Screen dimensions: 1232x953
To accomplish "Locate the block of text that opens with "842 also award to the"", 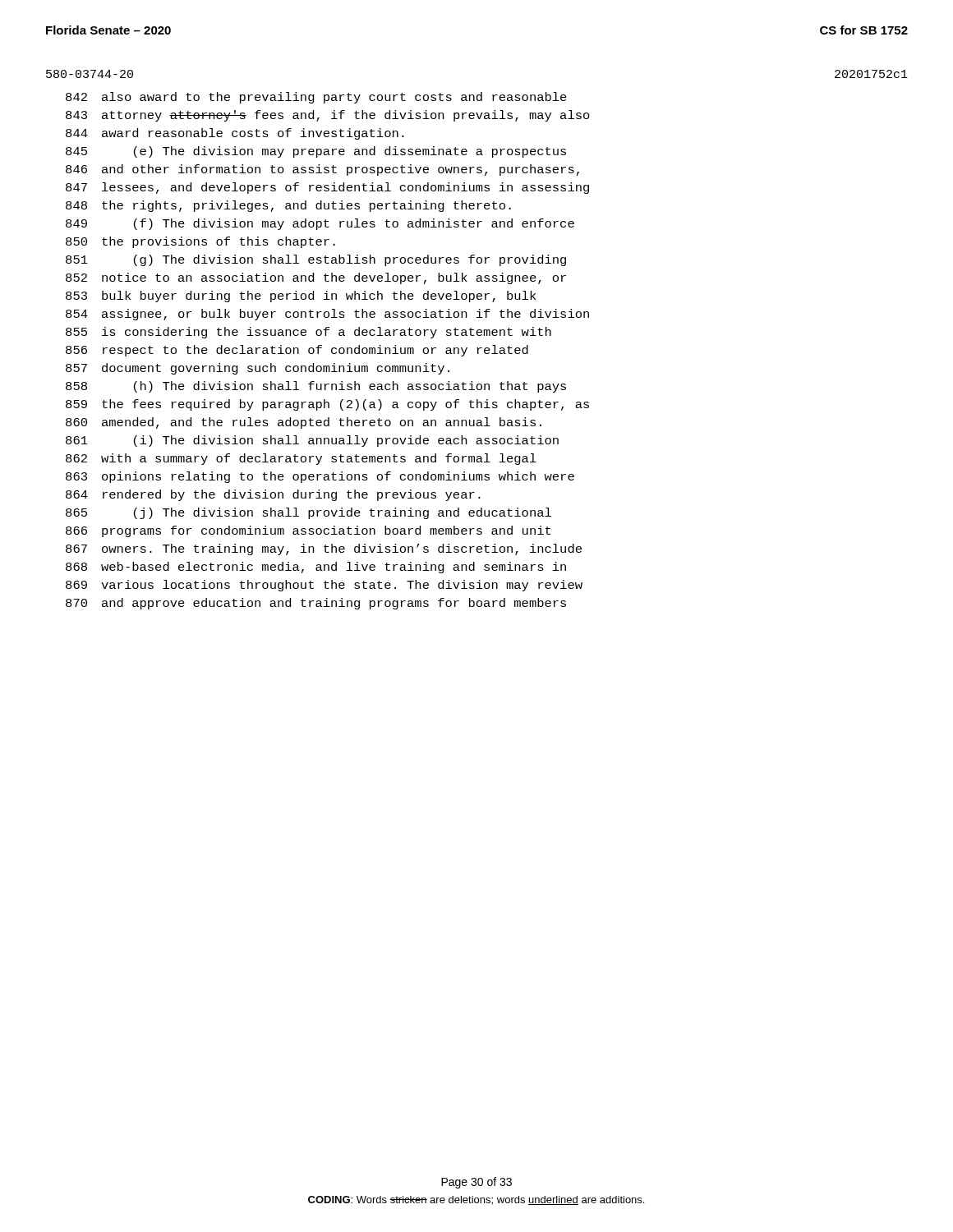I will pyautogui.click(x=476, y=351).
